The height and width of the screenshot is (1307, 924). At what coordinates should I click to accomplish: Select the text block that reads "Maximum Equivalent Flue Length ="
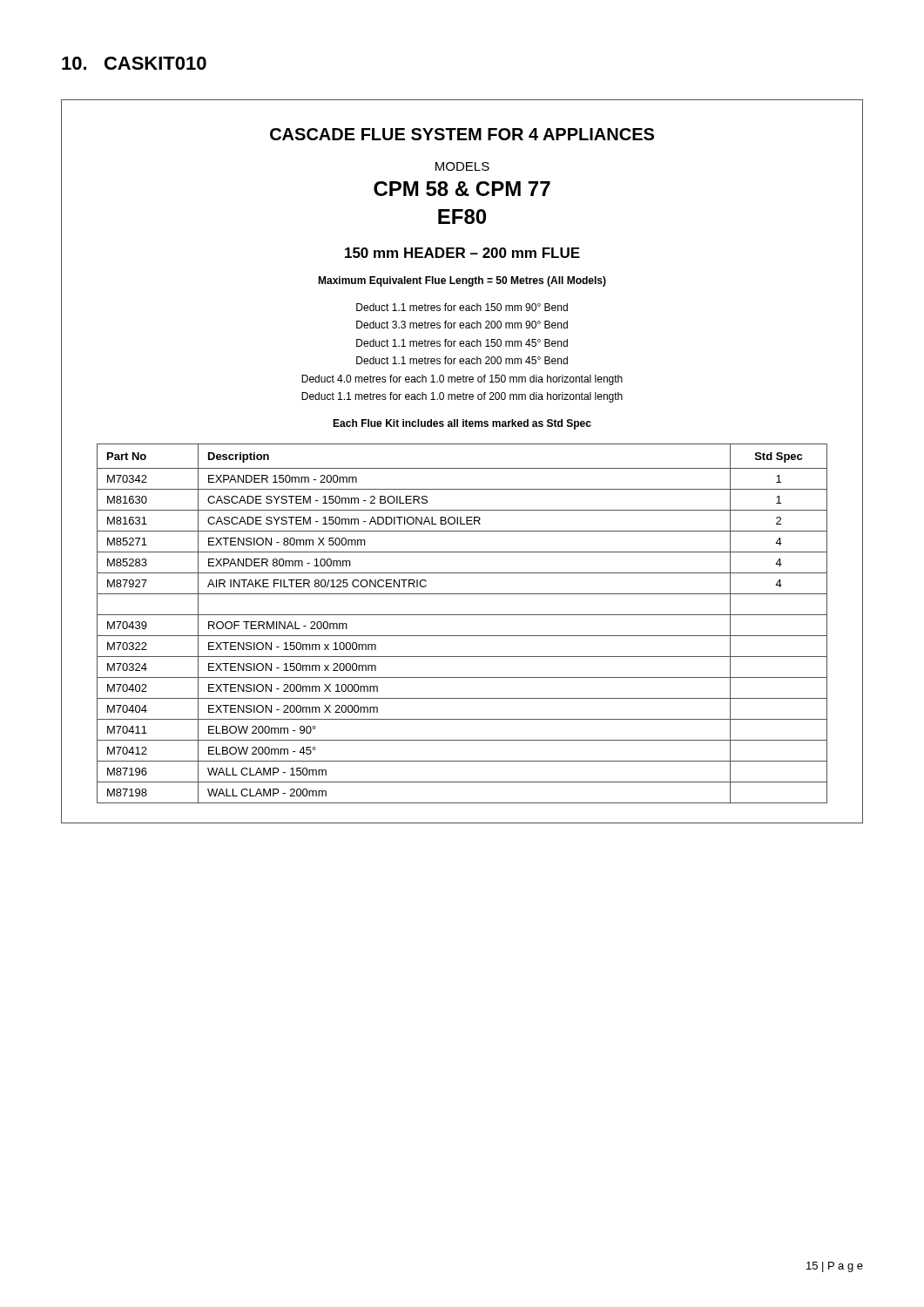pos(462,281)
